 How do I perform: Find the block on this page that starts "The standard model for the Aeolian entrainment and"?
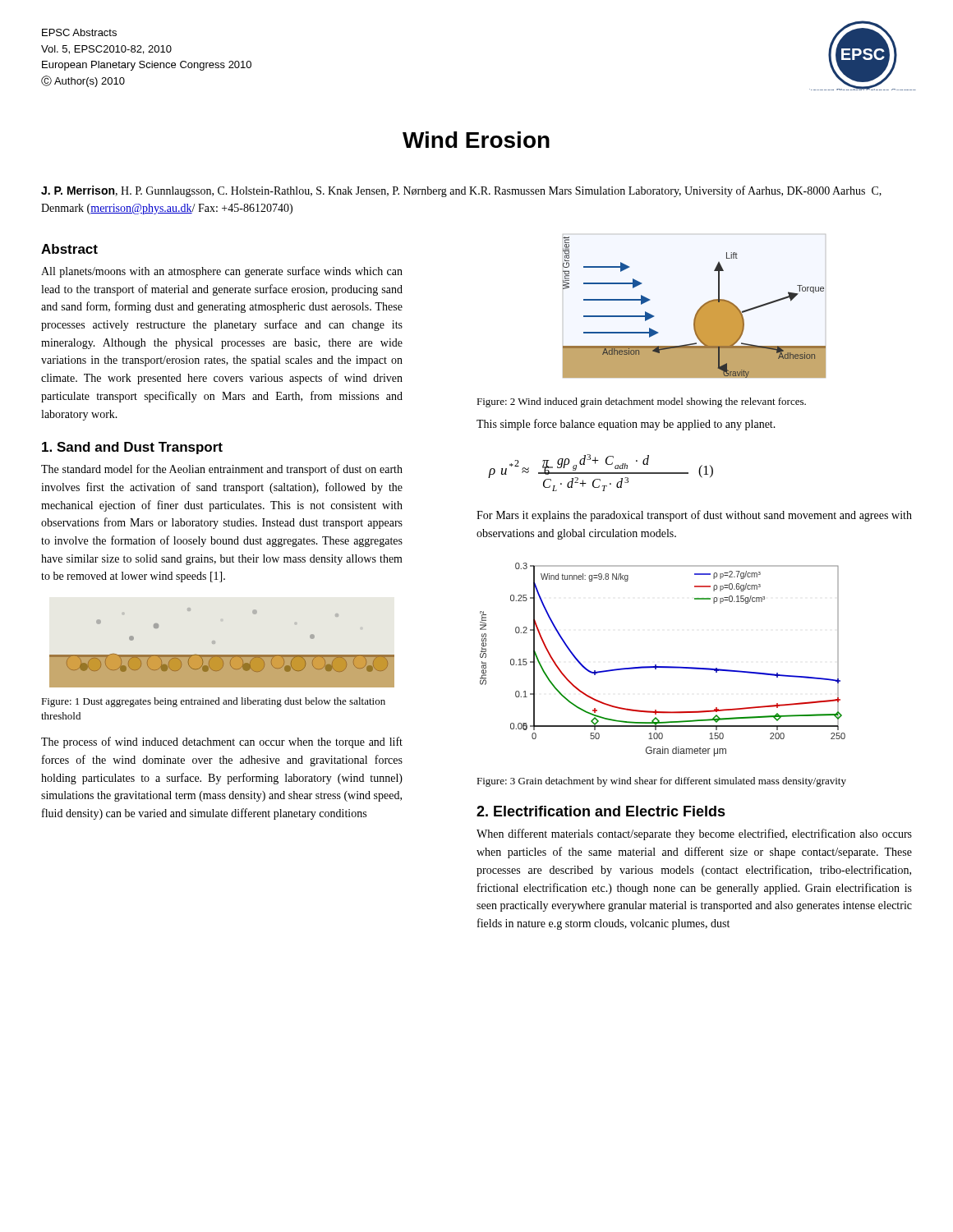[x=222, y=523]
